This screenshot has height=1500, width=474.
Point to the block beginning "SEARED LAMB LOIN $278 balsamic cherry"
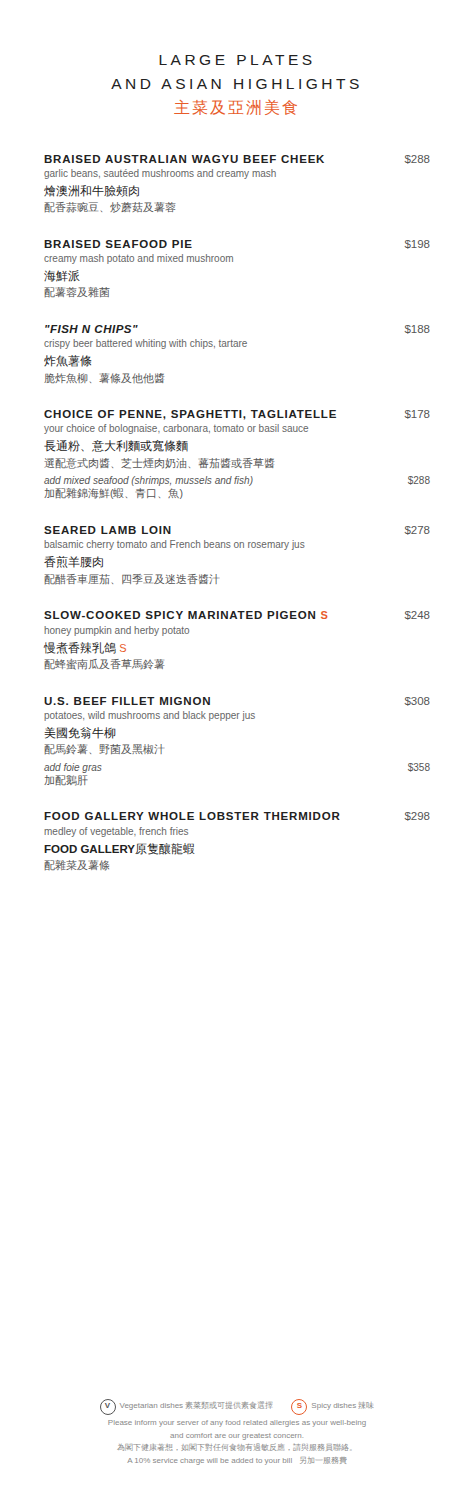(237, 555)
